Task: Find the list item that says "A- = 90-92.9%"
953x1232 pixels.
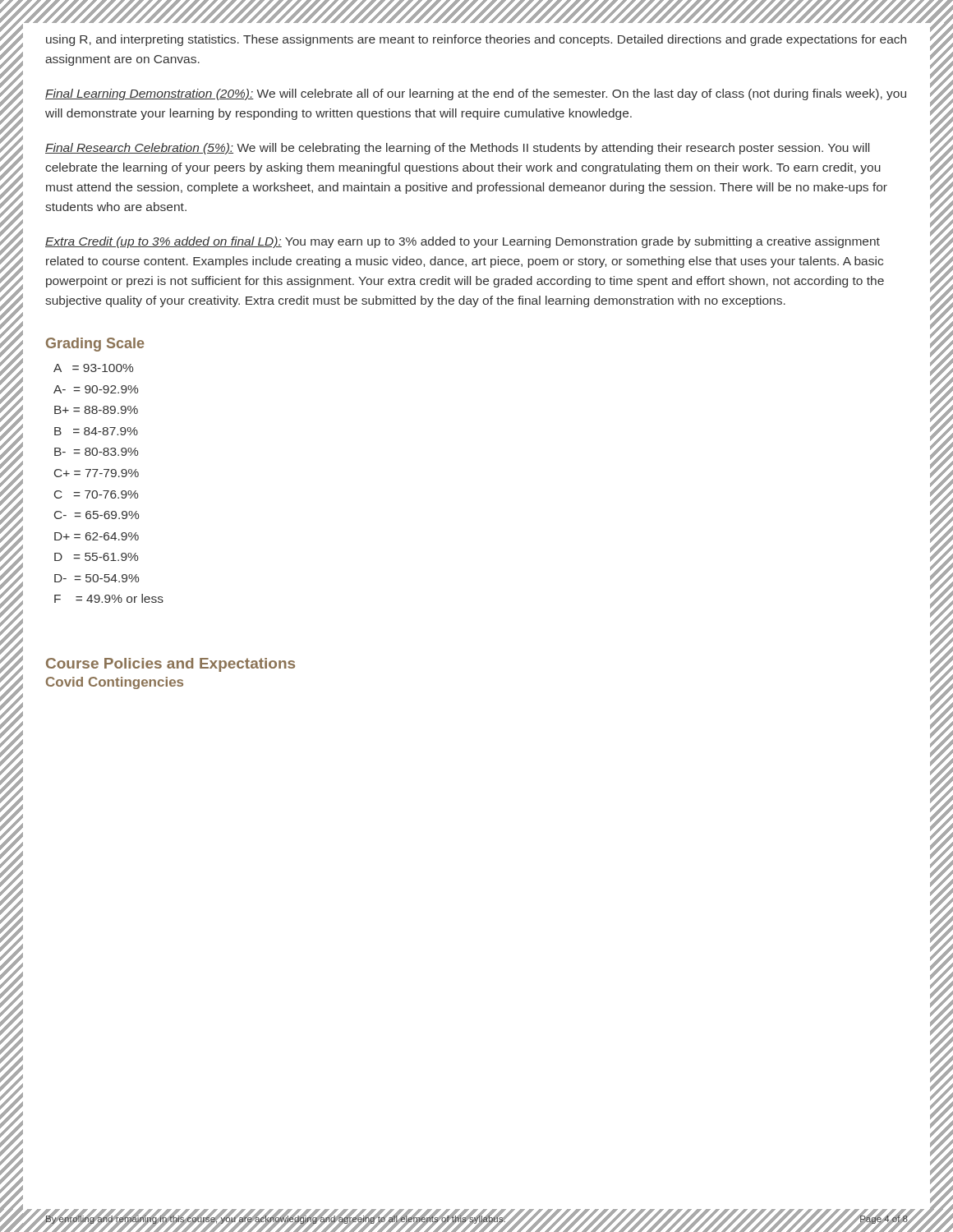Action: (96, 389)
